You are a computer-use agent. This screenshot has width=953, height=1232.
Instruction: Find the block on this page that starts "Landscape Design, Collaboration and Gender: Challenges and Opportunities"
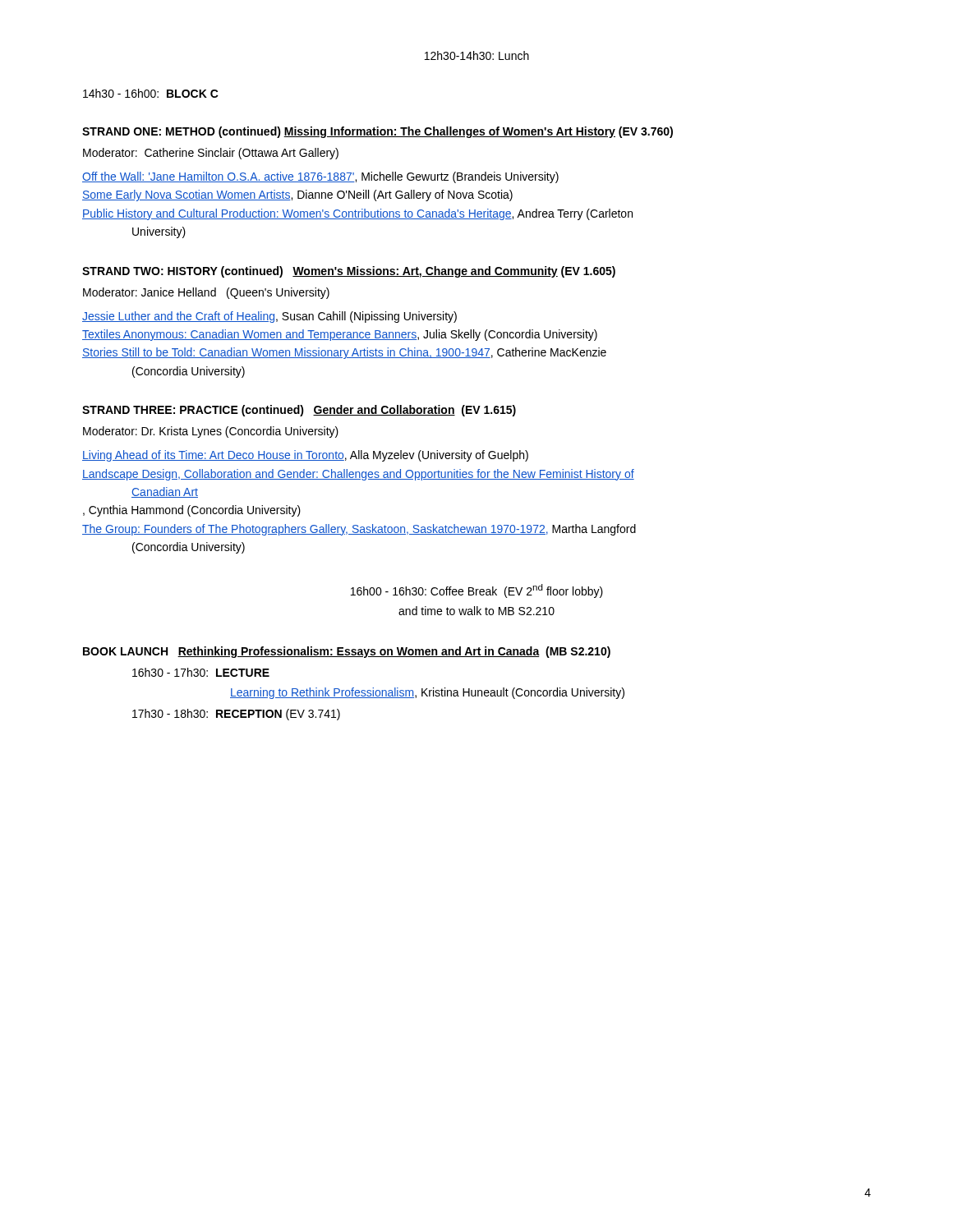tap(358, 475)
